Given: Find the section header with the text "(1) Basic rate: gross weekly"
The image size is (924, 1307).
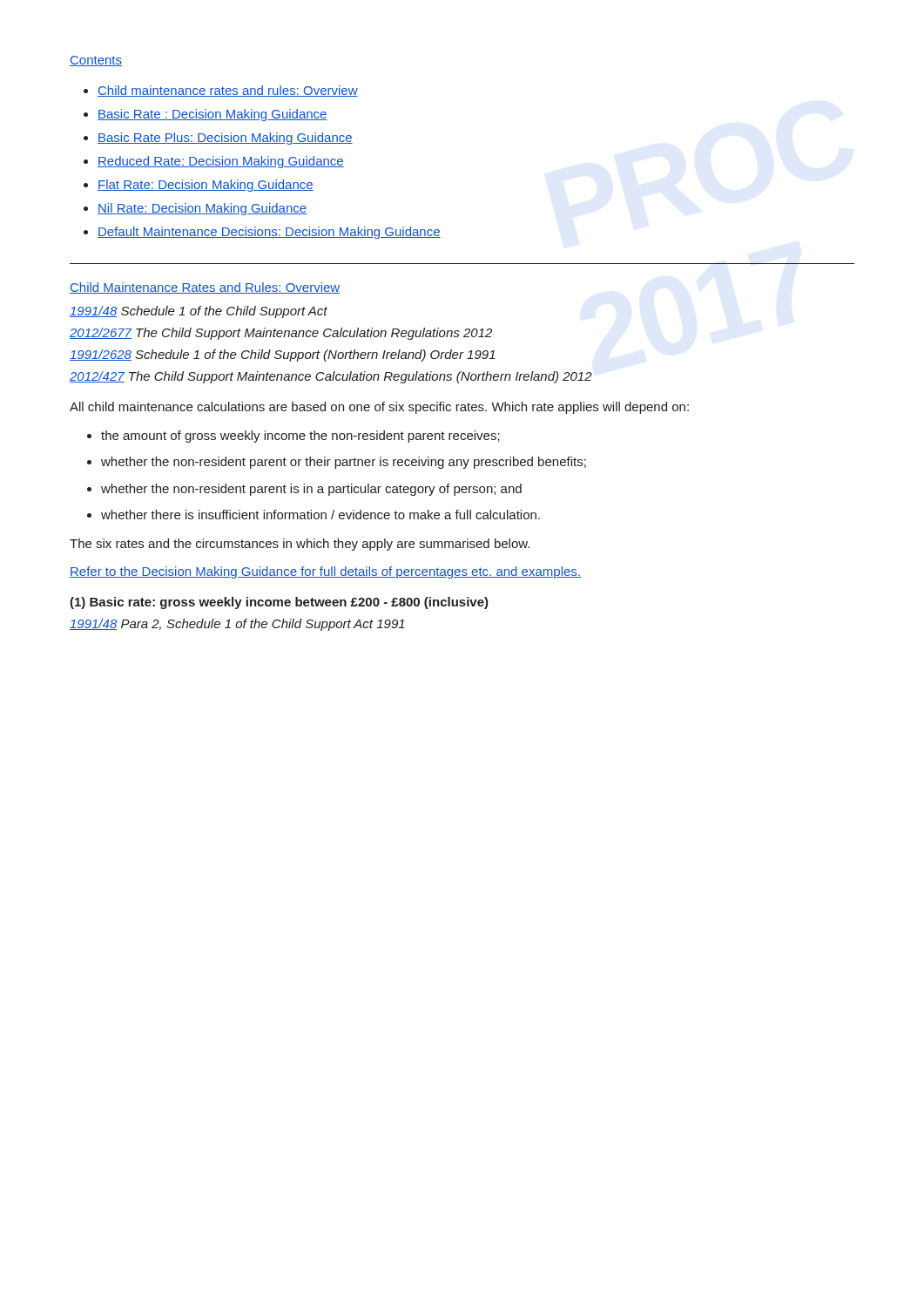Looking at the screenshot, I should [x=279, y=601].
